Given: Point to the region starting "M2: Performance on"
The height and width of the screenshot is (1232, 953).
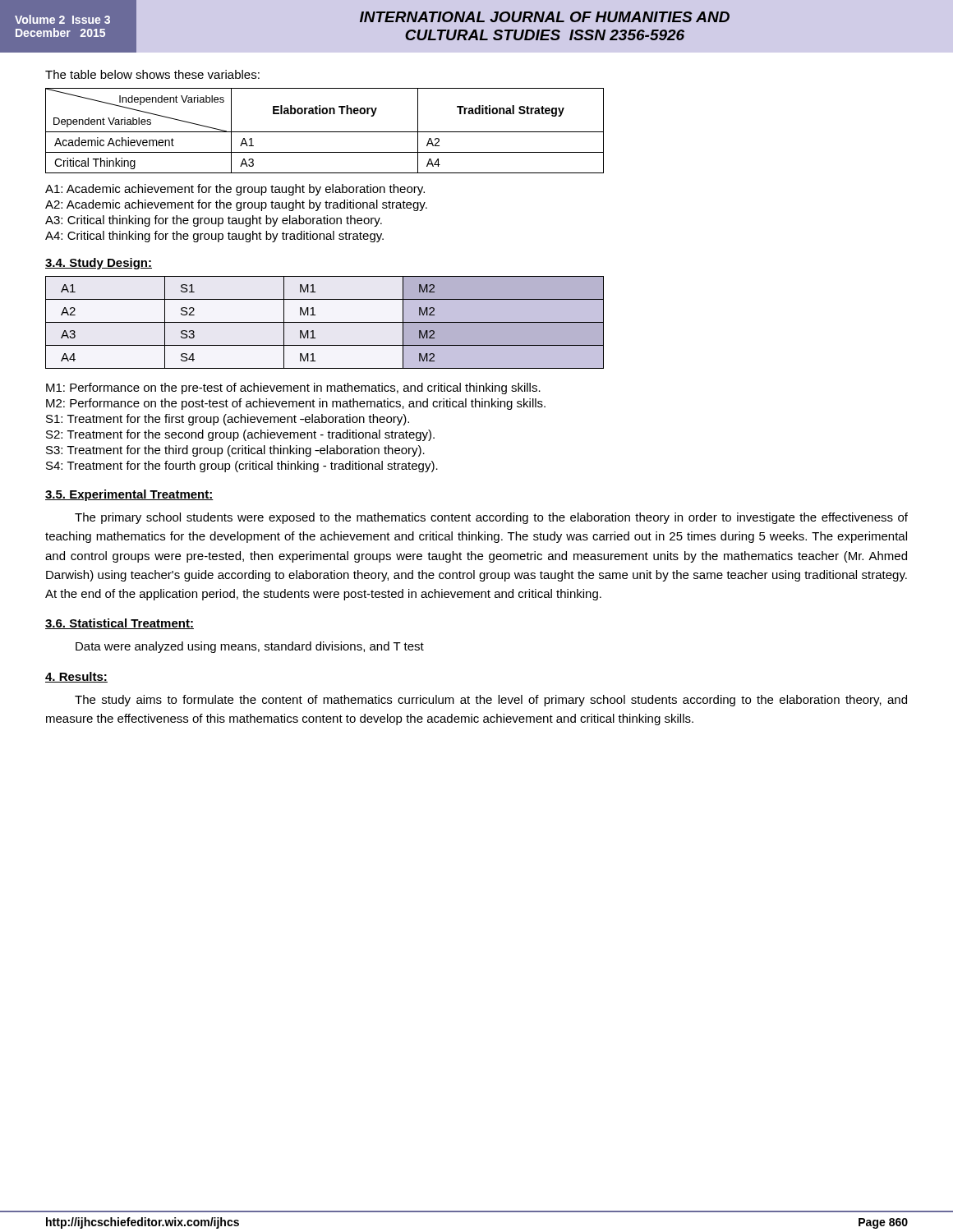Looking at the screenshot, I should (296, 403).
